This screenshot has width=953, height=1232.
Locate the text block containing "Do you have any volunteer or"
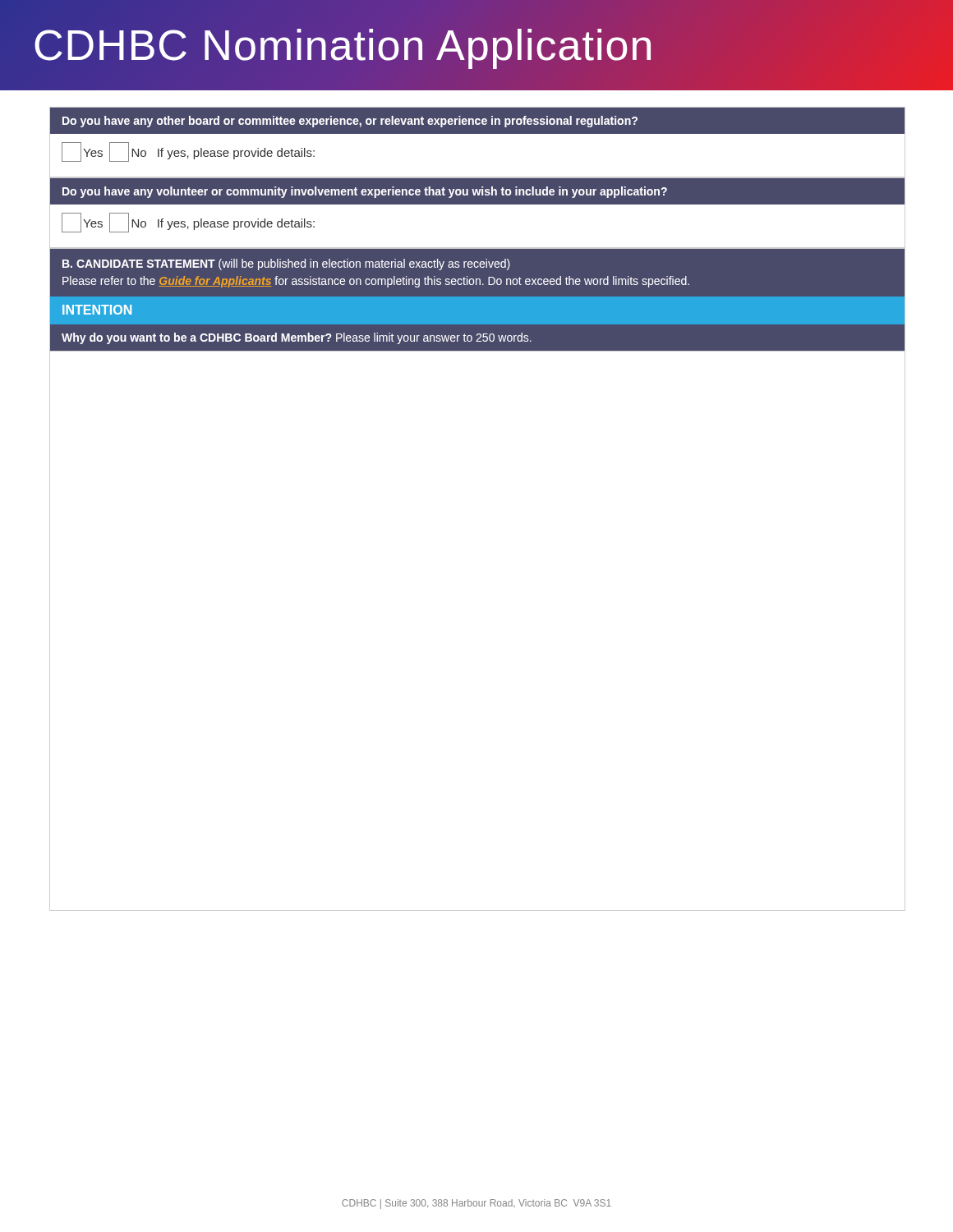365,191
